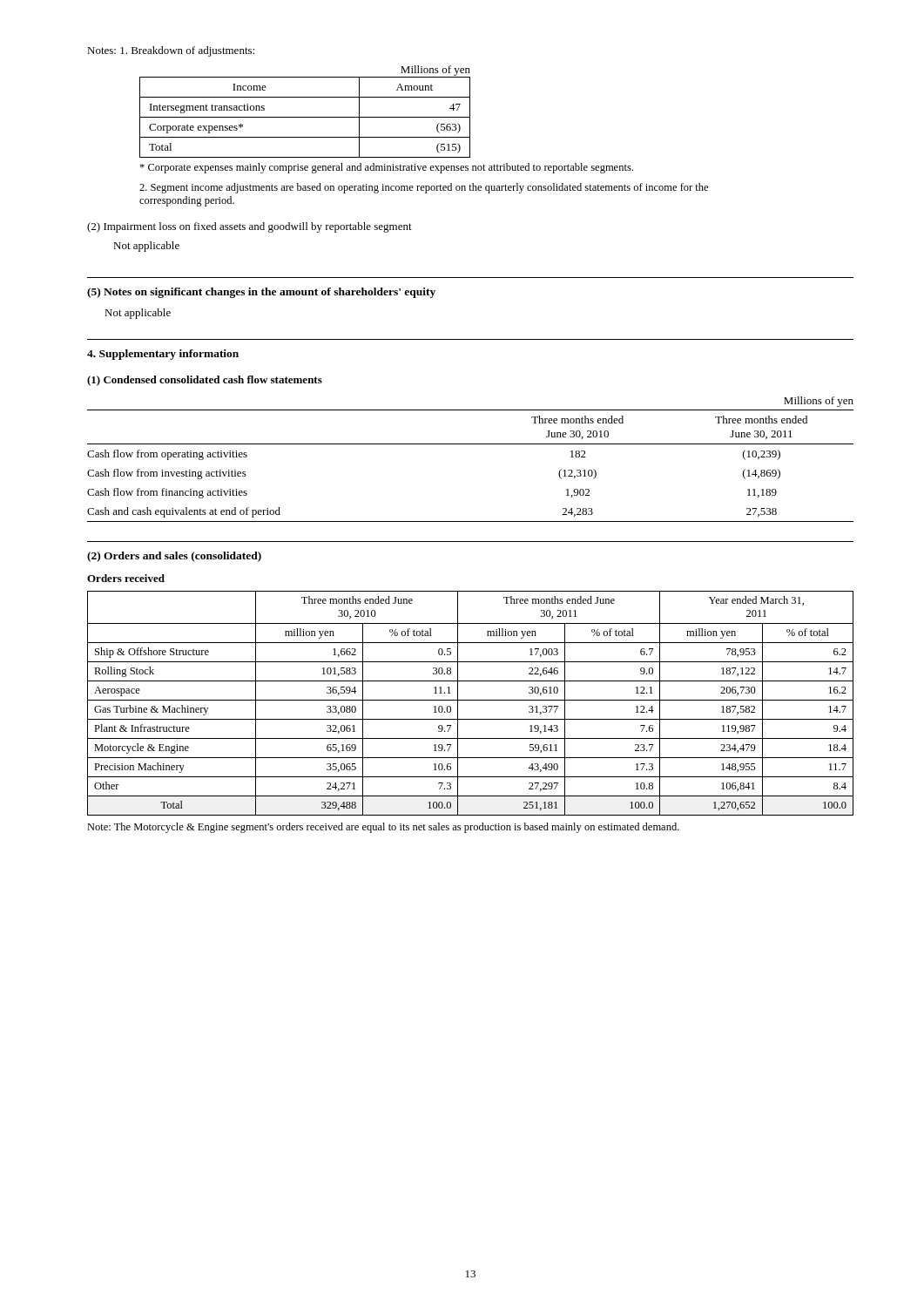
Task: Find the passage starting "Notes: 1. Breakdown of adjustments:"
Action: click(171, 50)
